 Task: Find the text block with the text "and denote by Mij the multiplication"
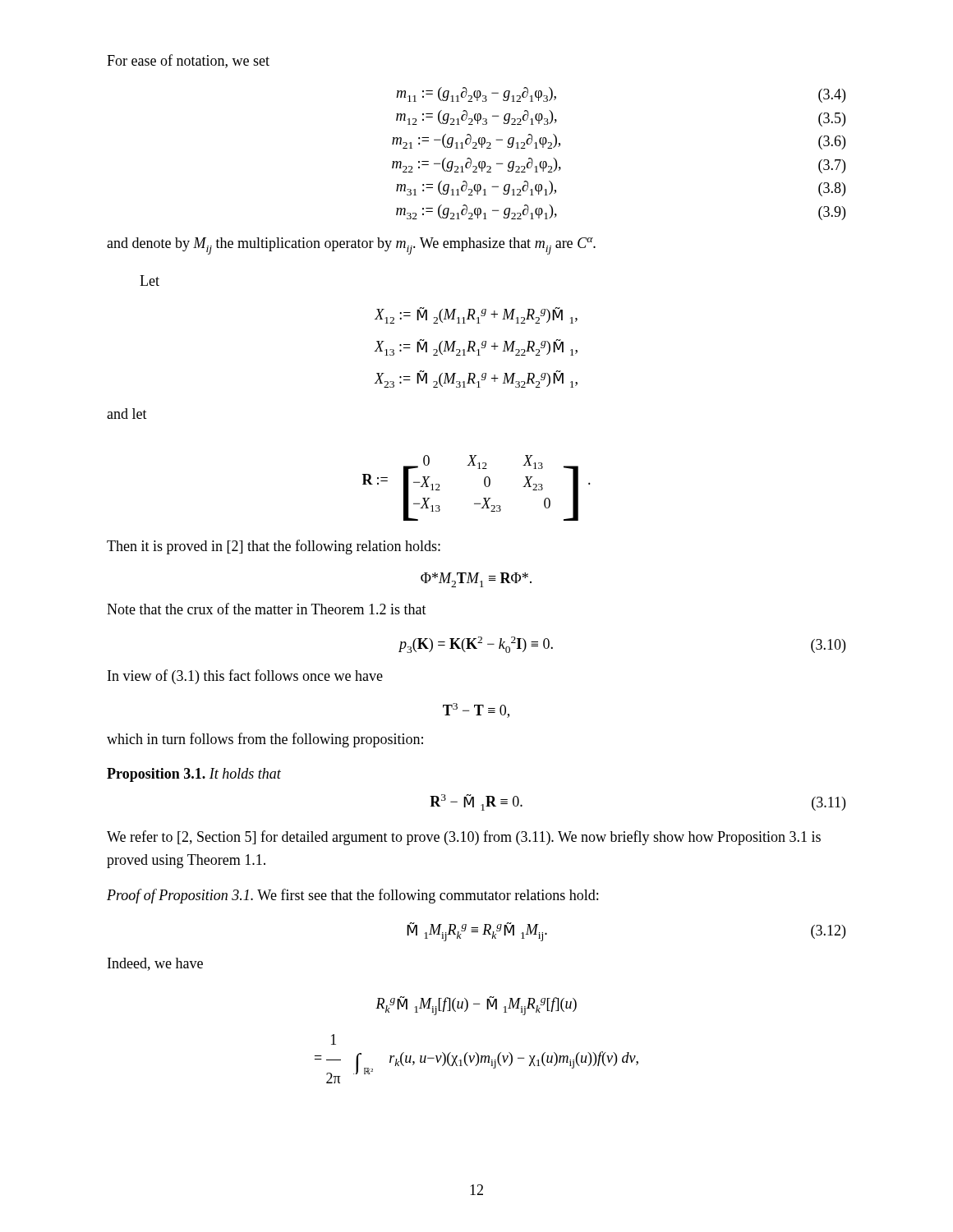point(352,244)
